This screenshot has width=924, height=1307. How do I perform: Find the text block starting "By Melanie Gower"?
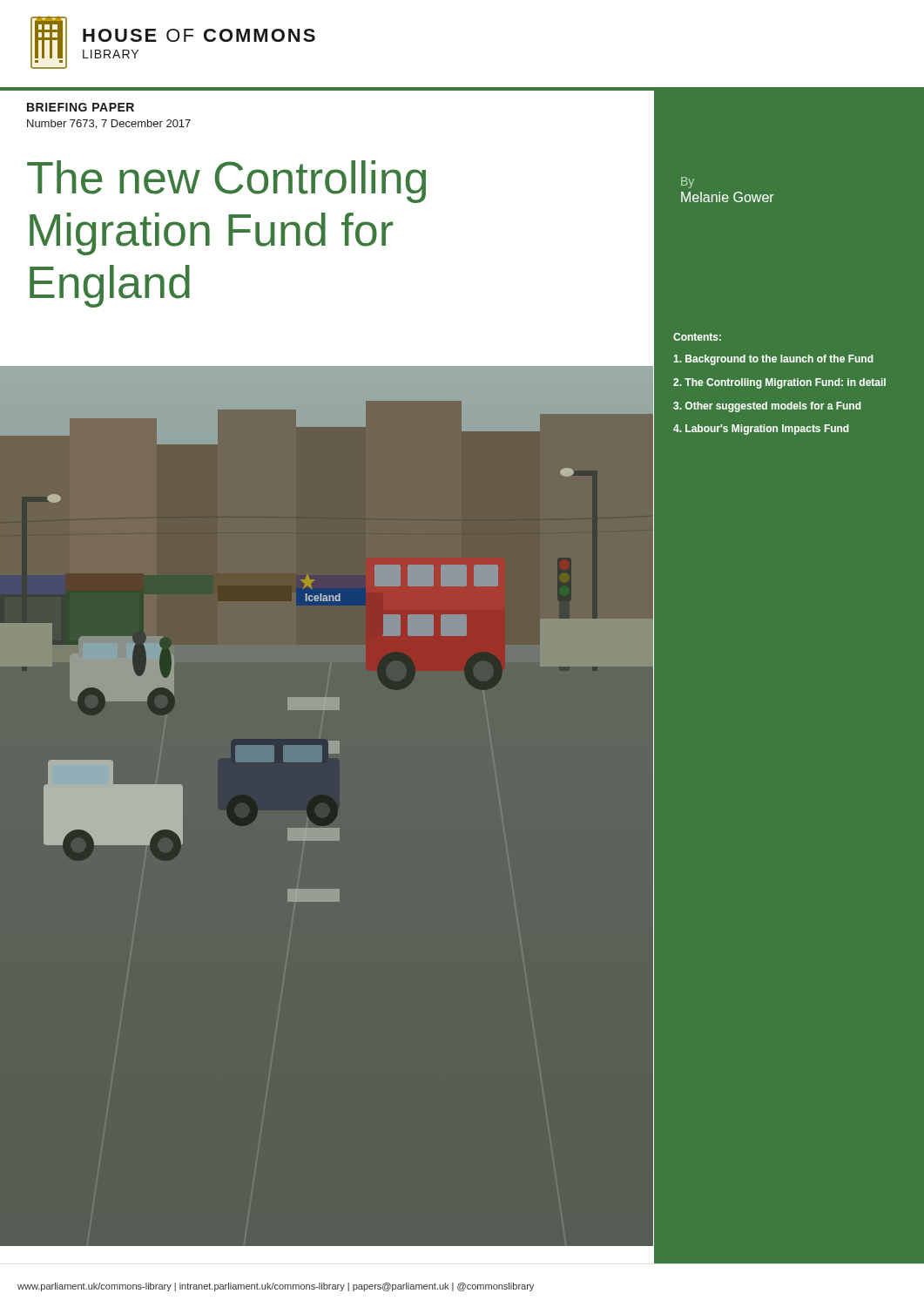pos(688,183)
